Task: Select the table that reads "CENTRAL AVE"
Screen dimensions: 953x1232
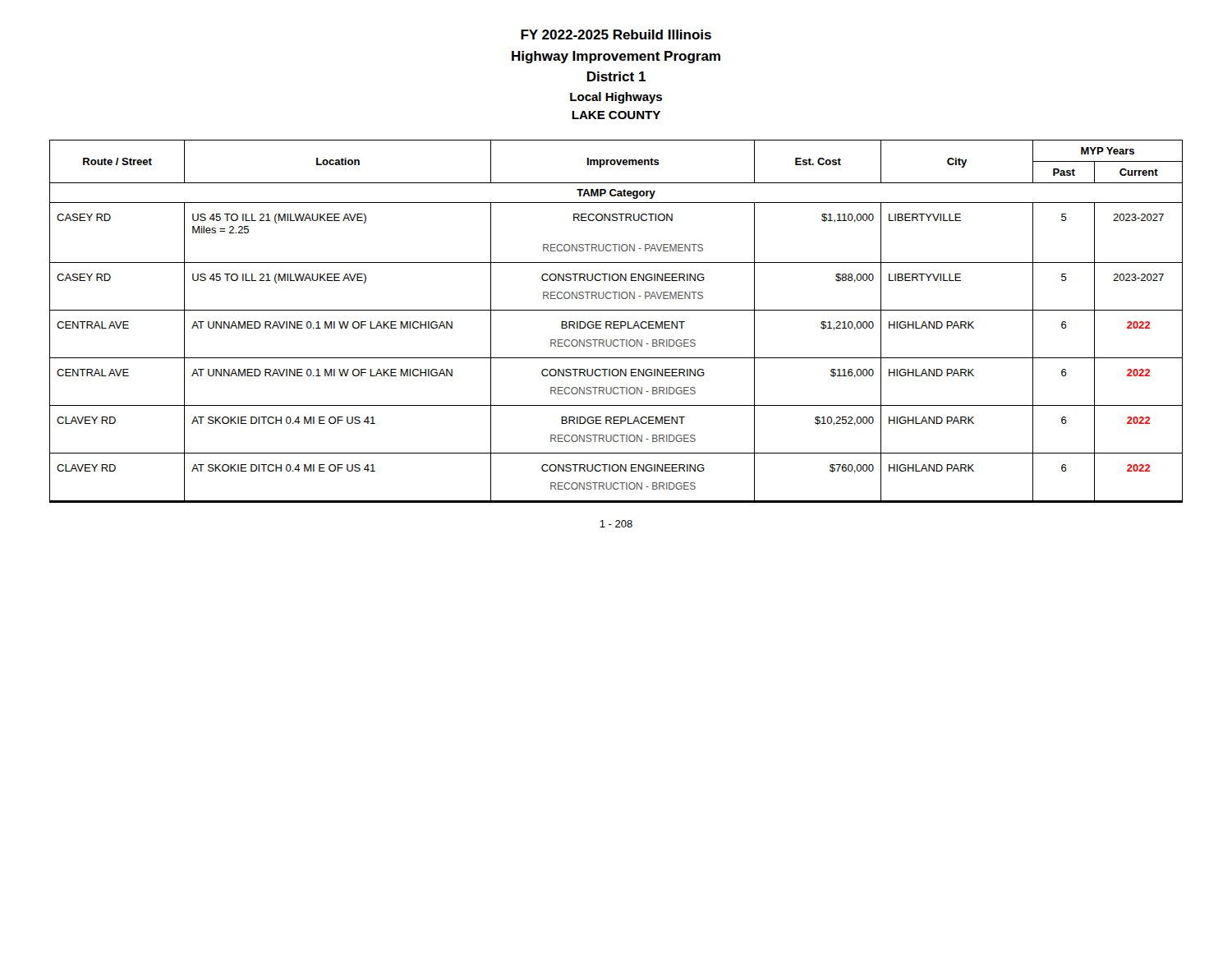Action: click(616, 321)
